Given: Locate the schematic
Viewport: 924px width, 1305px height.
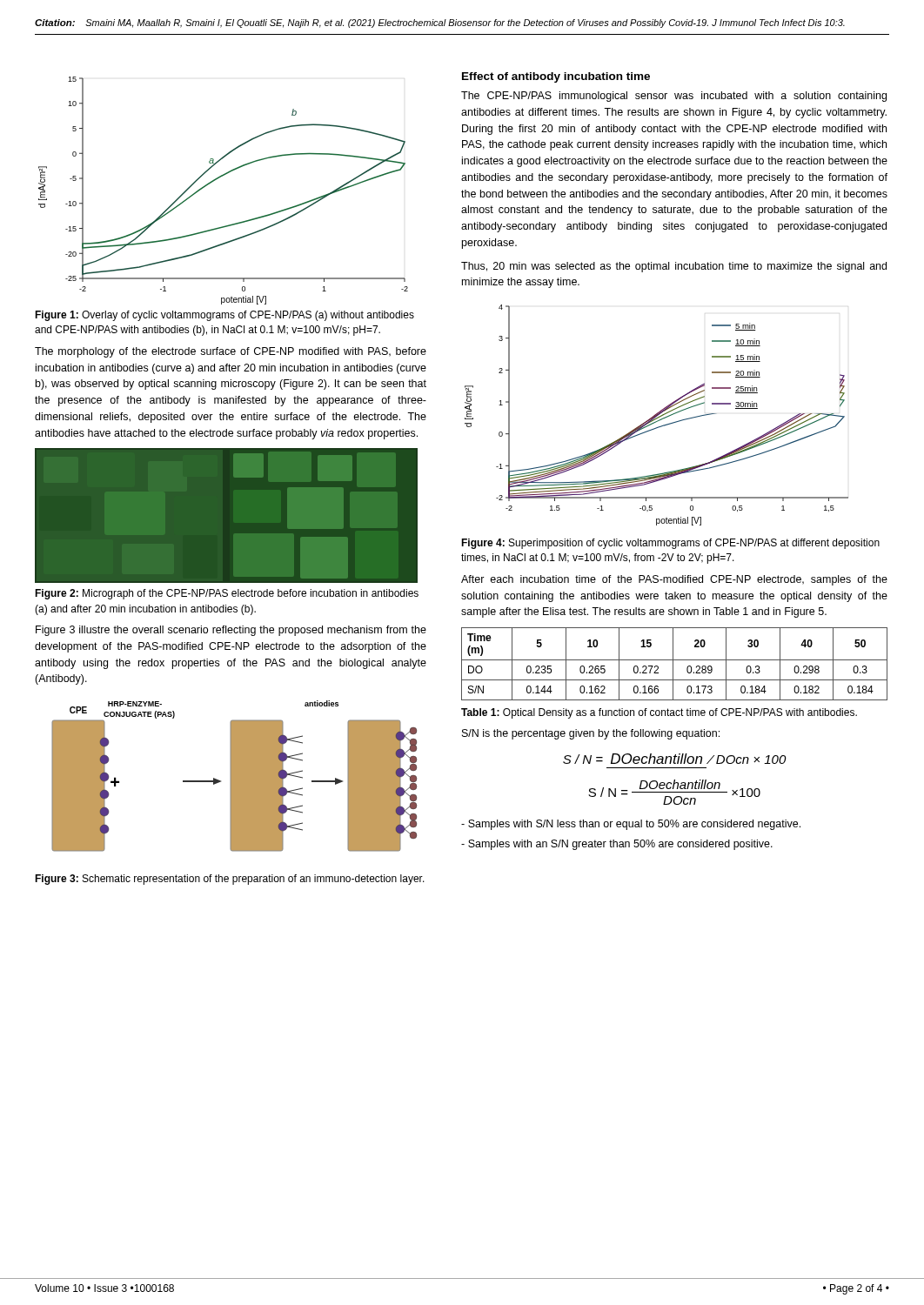Looking at the screenshot, I should click(x=226, y=781).
